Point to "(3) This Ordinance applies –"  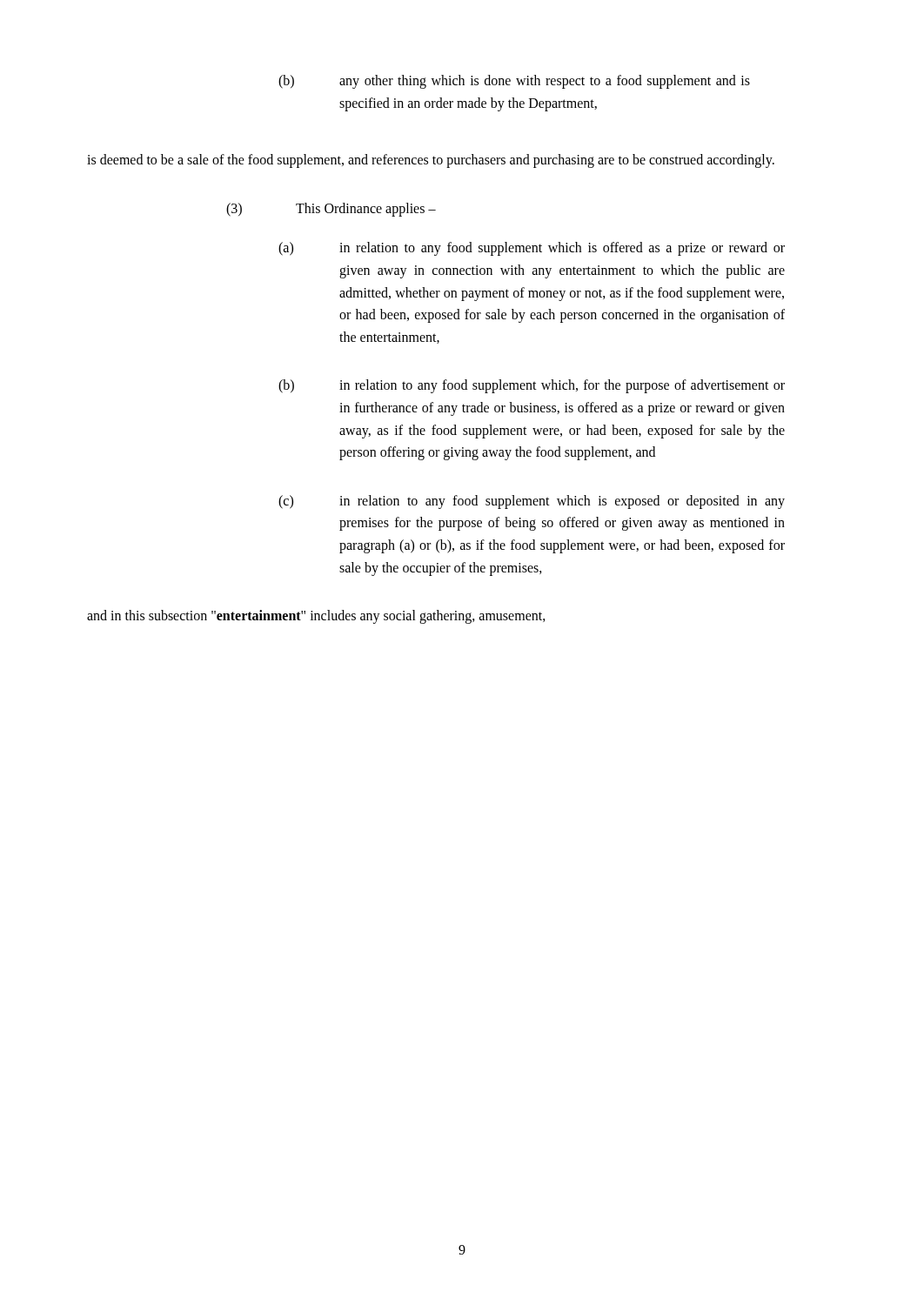(x=331, y=210)
